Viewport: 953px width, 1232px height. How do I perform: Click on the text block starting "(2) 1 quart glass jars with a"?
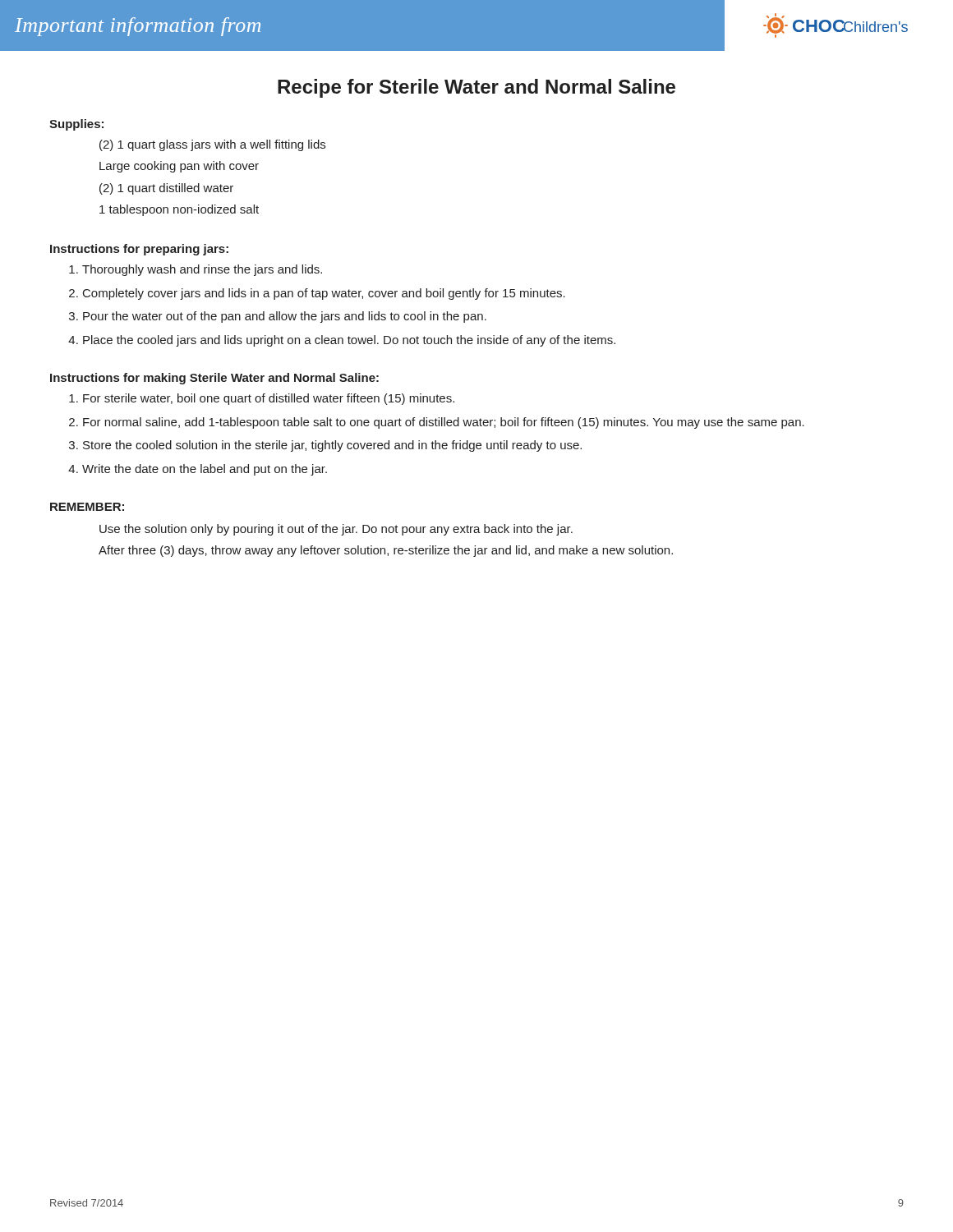[x=212, y=144]
